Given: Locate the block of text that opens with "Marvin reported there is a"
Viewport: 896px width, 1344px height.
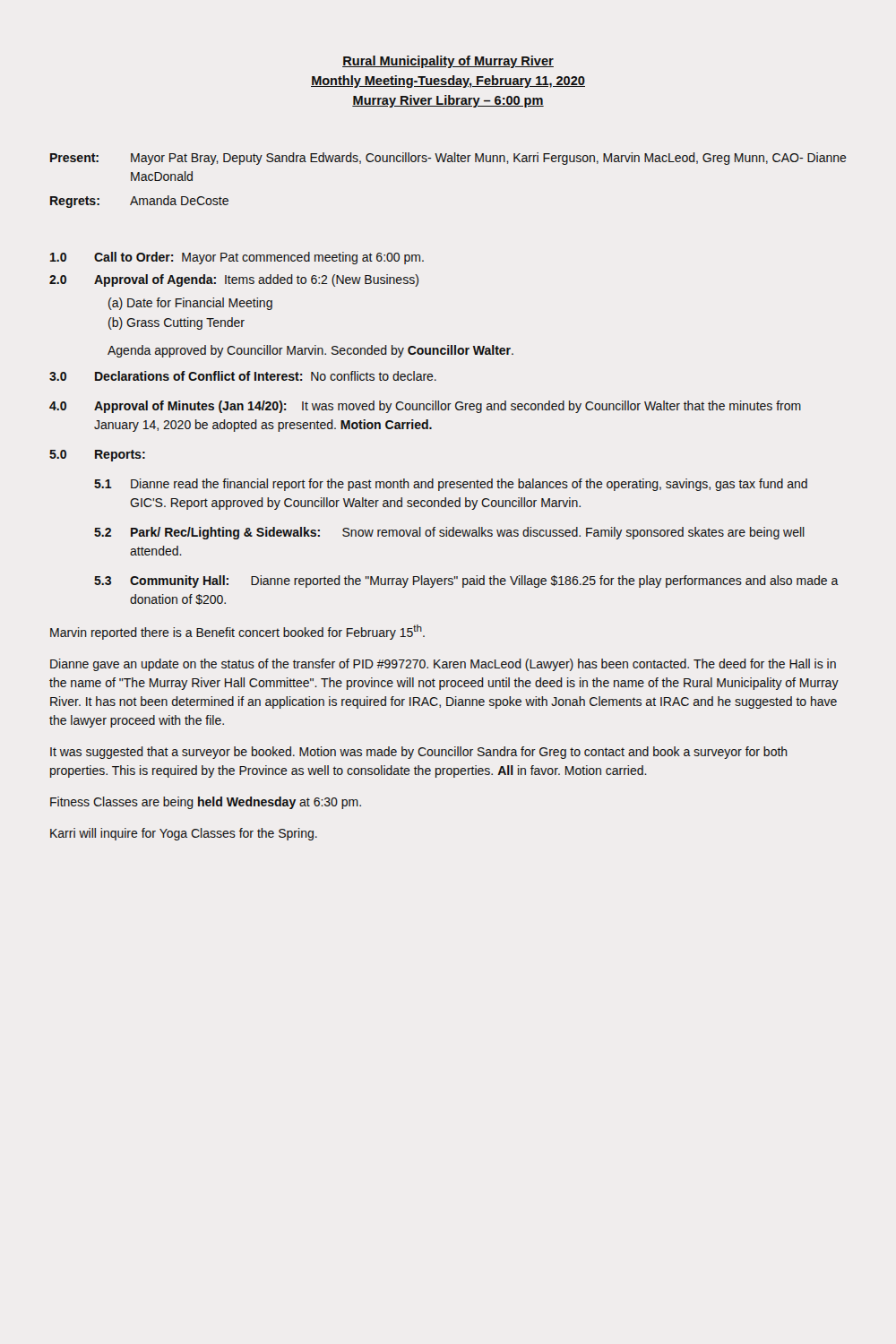Looking at the screenshot, I should [237, 631].
